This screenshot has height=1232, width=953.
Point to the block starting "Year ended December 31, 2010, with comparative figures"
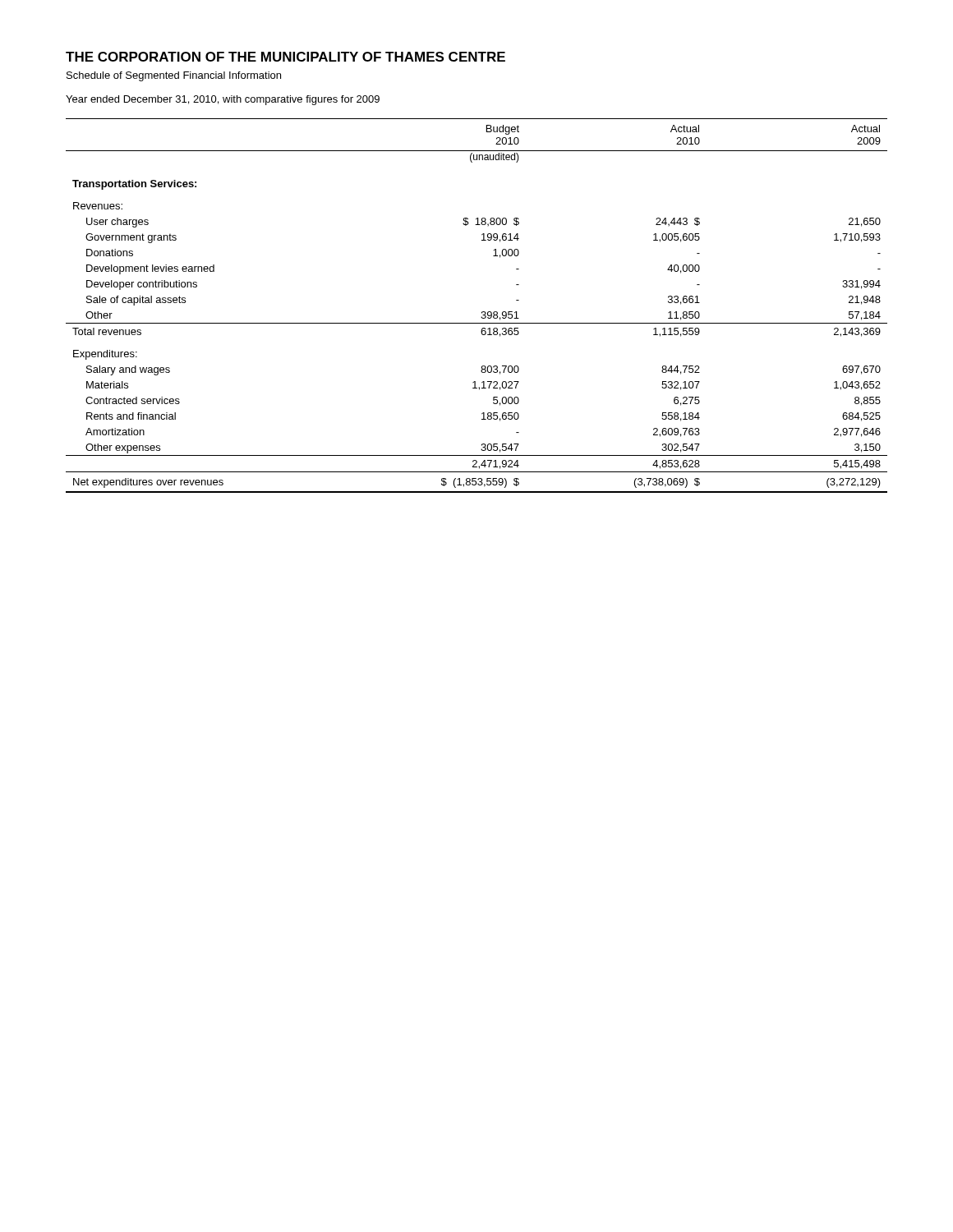point(223,99)
